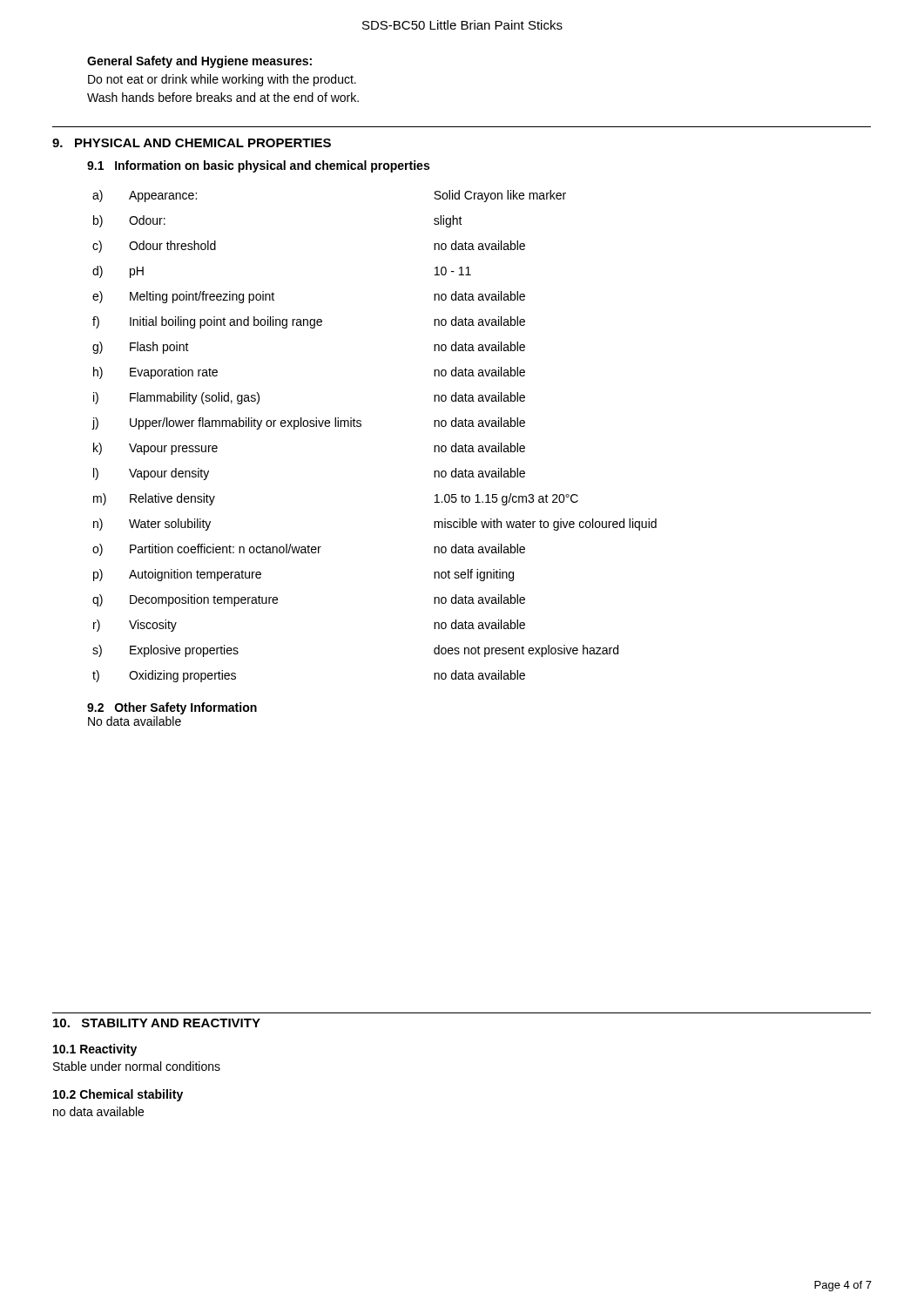924x1307 pixels.
Task: Find the list item that reads "k) Vapour pressure no"
Action: pos(479,448)
